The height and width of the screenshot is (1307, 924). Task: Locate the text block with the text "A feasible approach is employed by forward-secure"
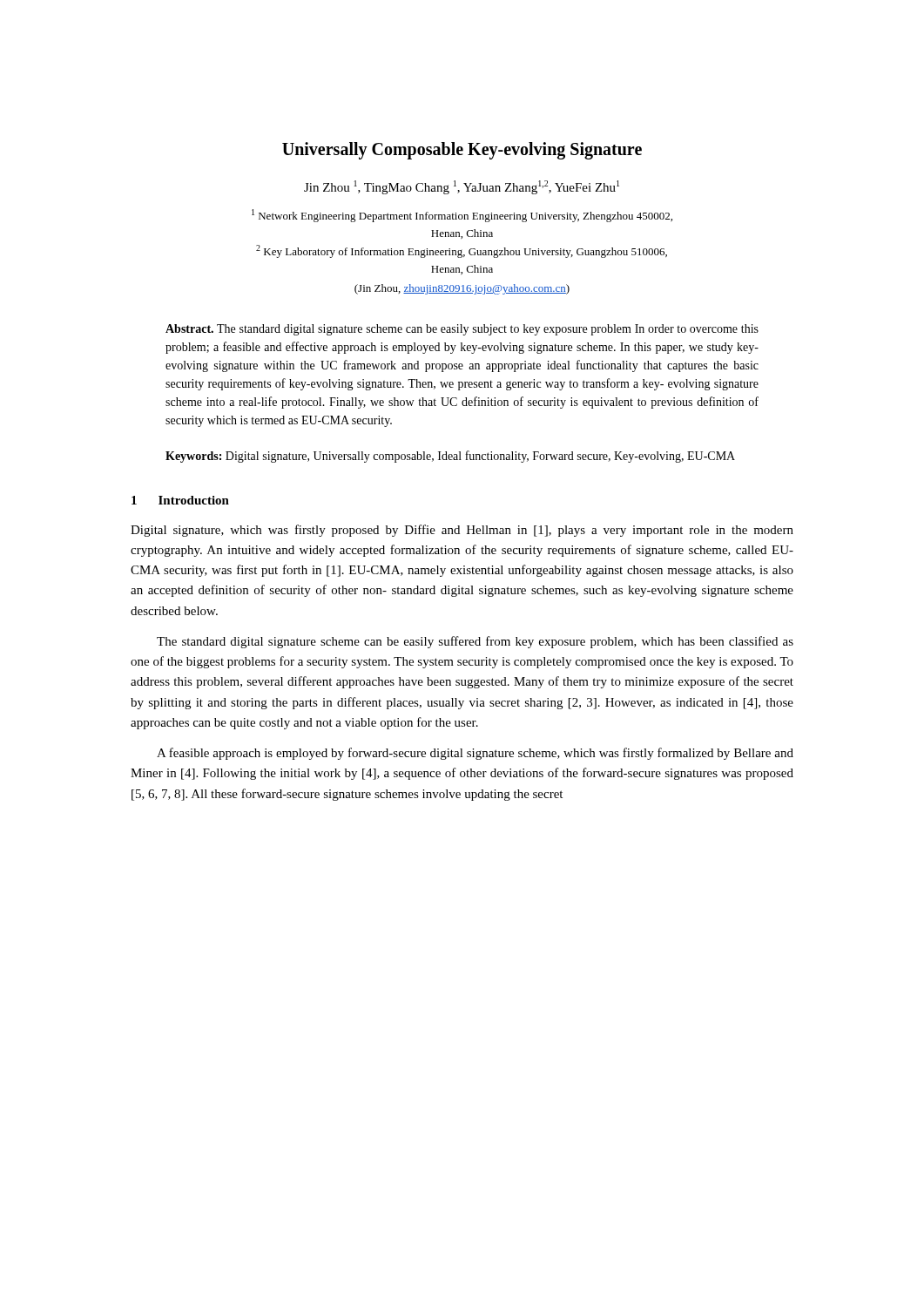tap(462, 773)
